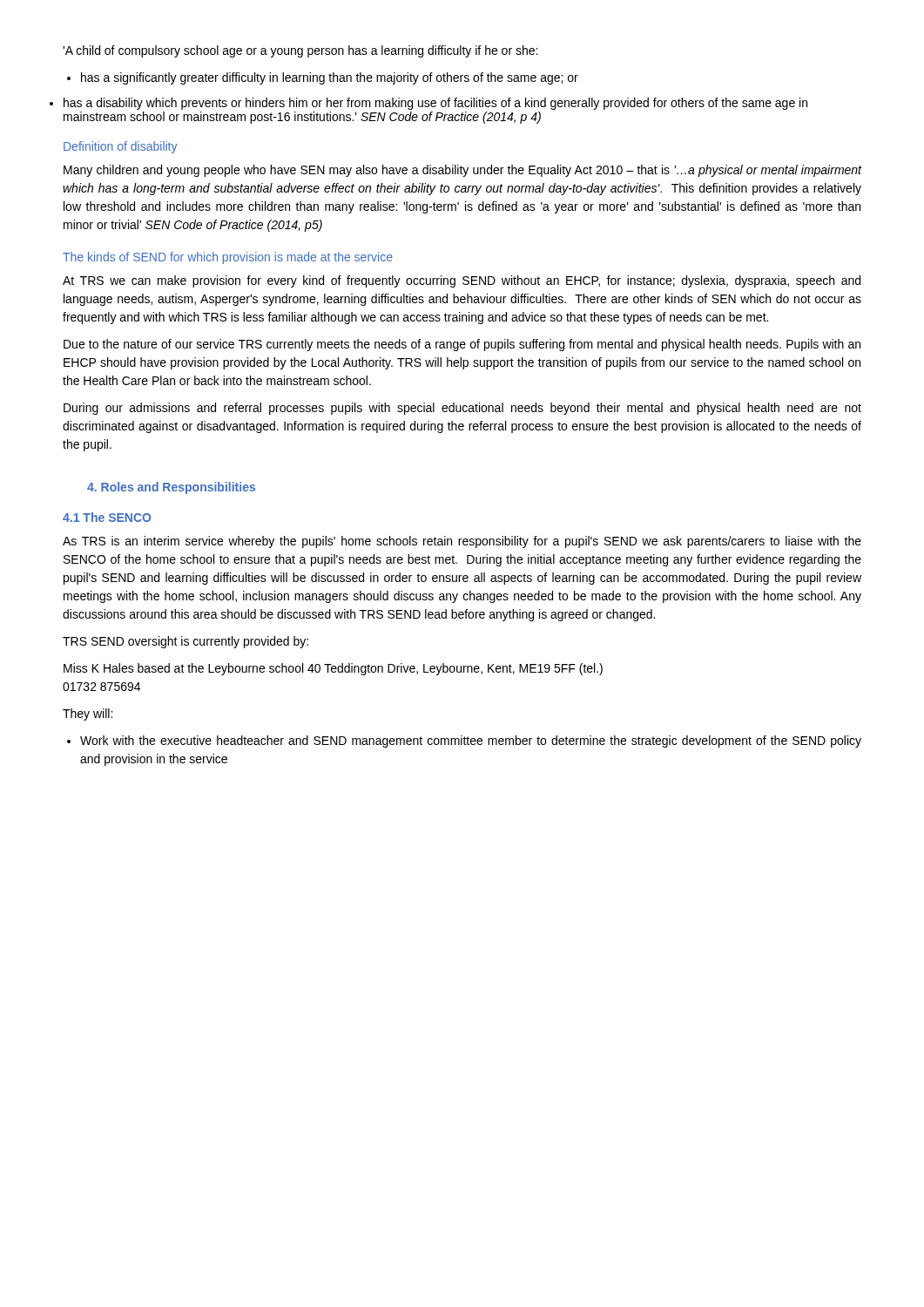The image size is (924, 1307).
Task: Locate the text block starting "4.1 The SENCO"
Action: click(107, 517)
